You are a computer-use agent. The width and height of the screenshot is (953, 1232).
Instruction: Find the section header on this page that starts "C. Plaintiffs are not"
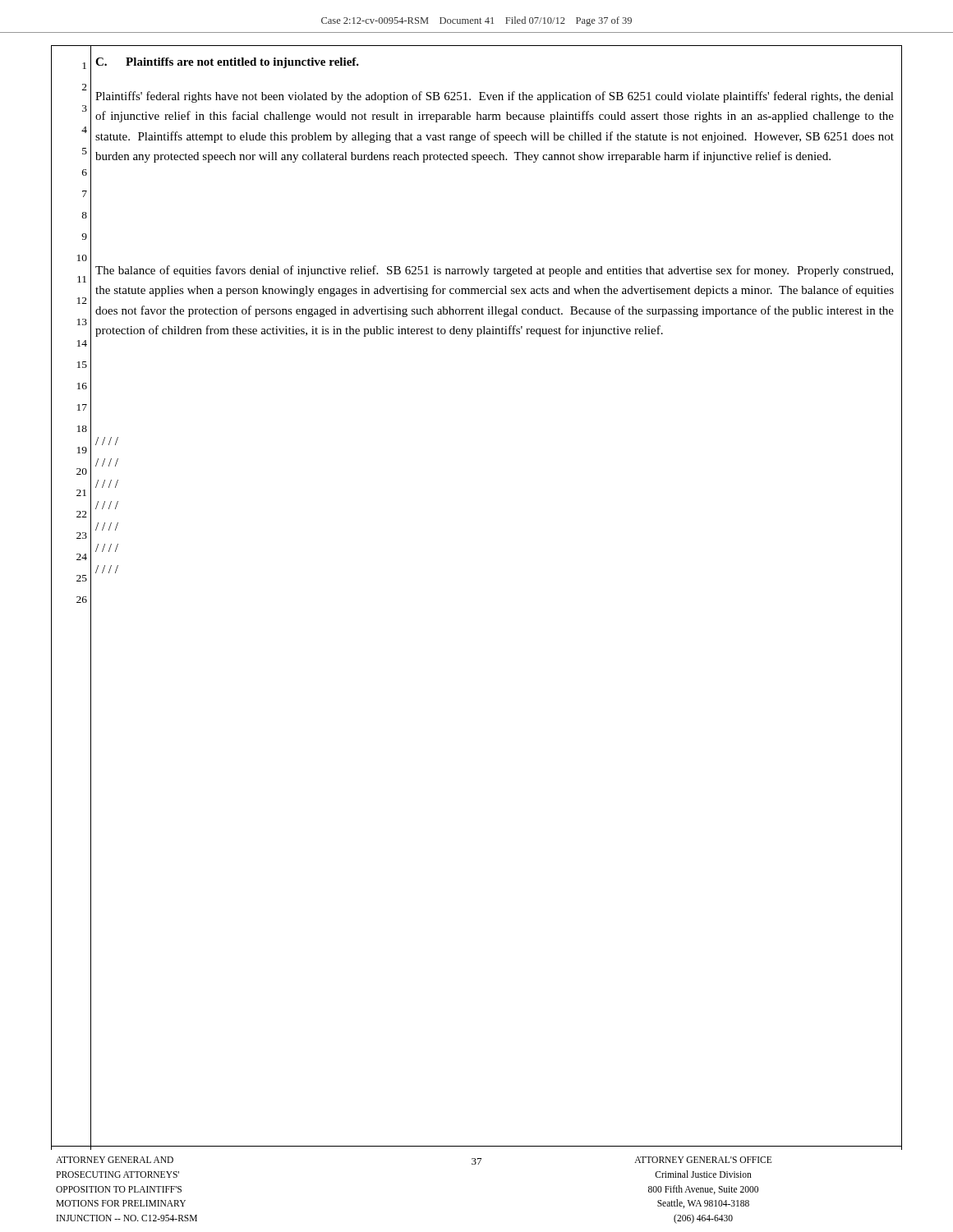tap(227, 62)
